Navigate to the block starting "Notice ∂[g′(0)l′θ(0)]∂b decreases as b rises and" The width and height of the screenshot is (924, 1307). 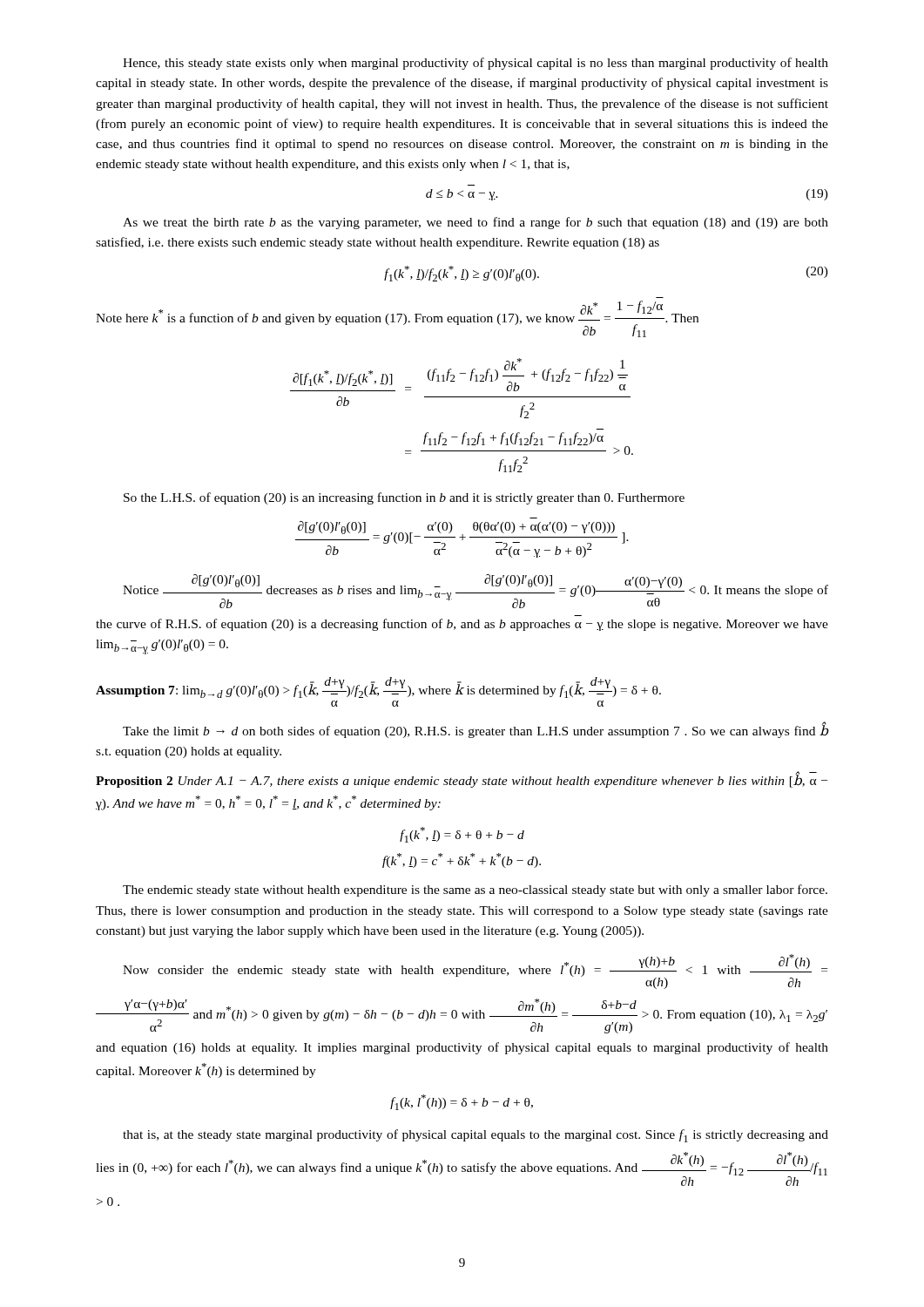(462, 613)
